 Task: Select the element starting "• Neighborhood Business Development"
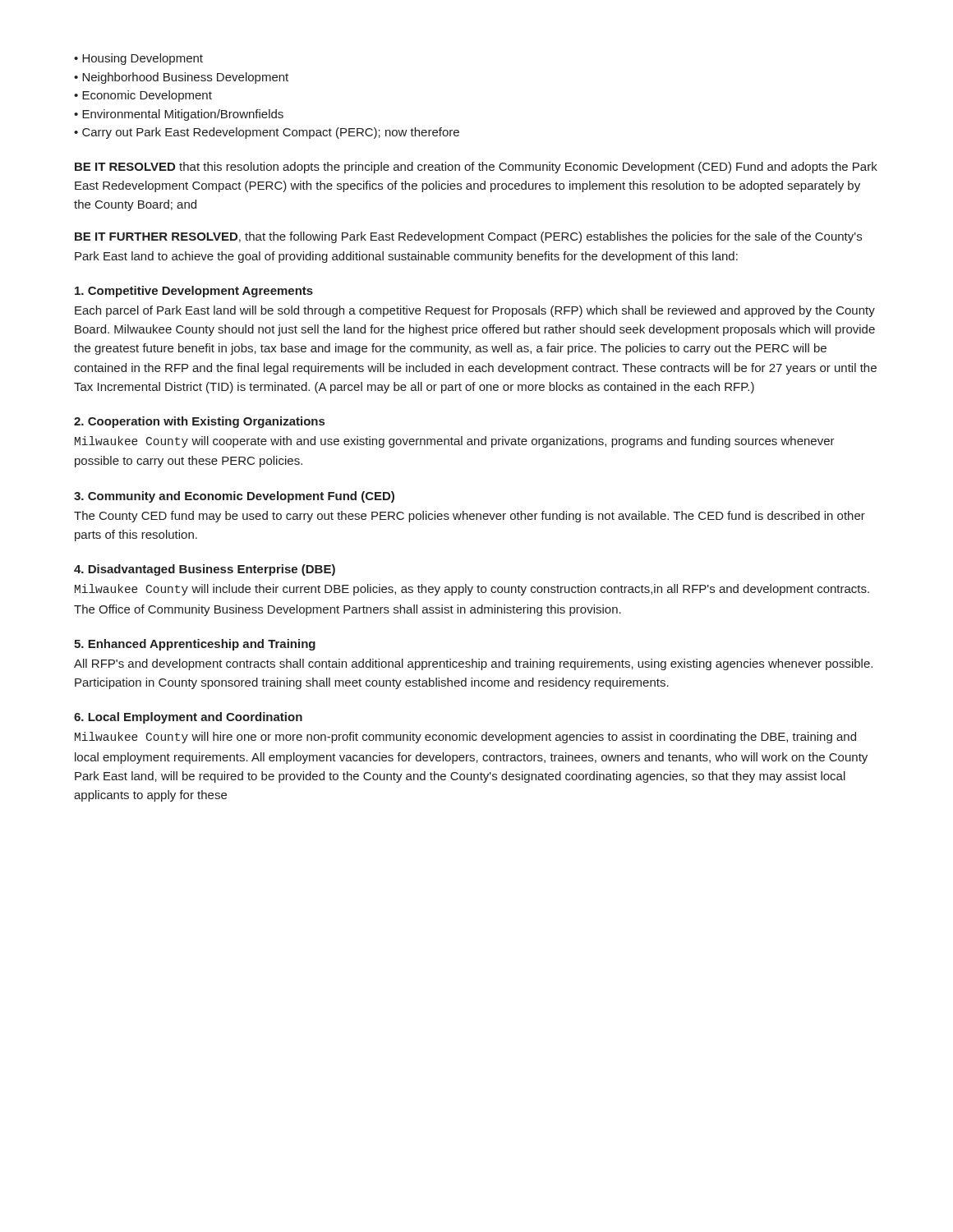(181, 76)
